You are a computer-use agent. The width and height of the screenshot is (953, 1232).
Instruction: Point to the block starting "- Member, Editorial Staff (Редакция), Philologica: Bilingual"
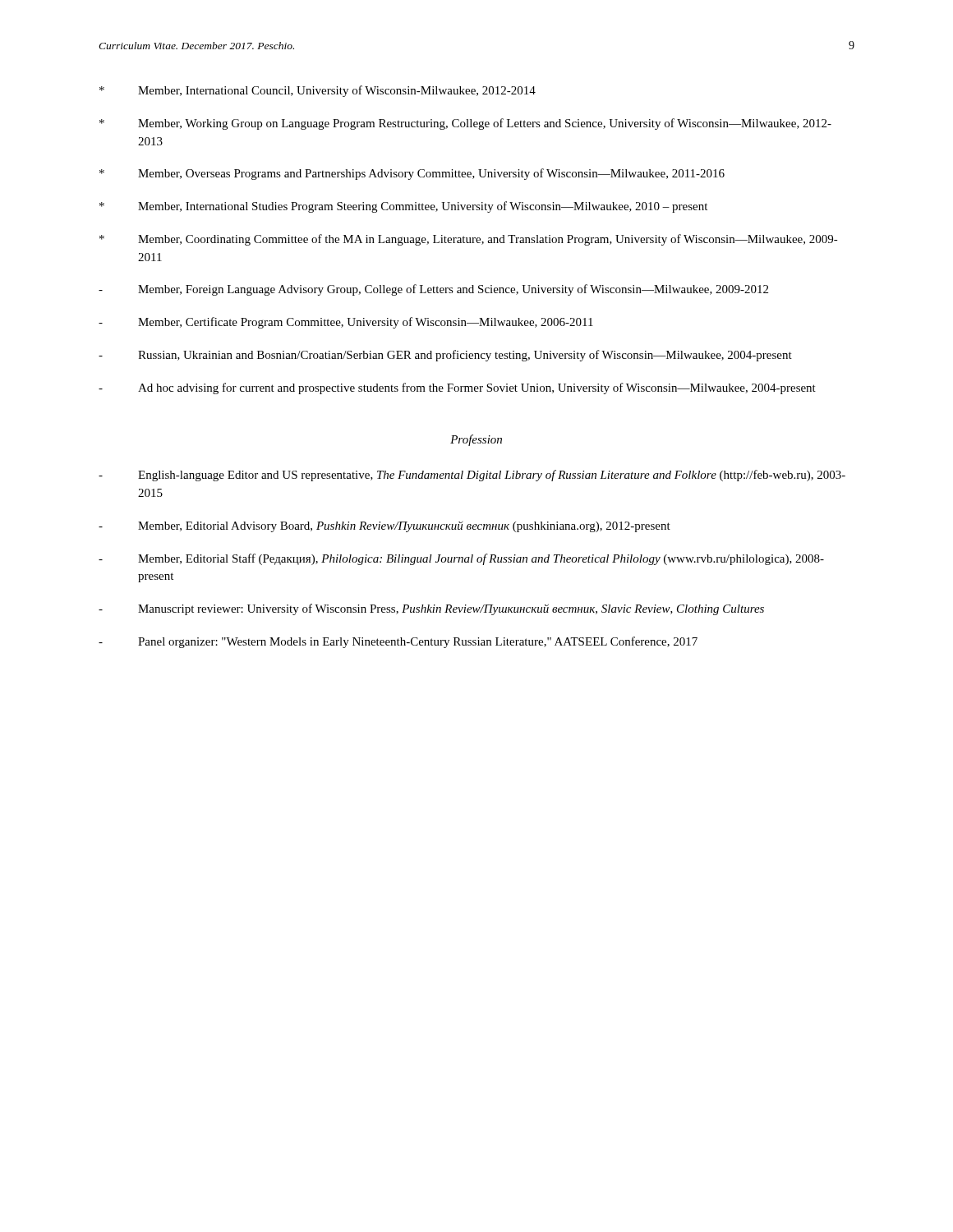pos(476,568)
